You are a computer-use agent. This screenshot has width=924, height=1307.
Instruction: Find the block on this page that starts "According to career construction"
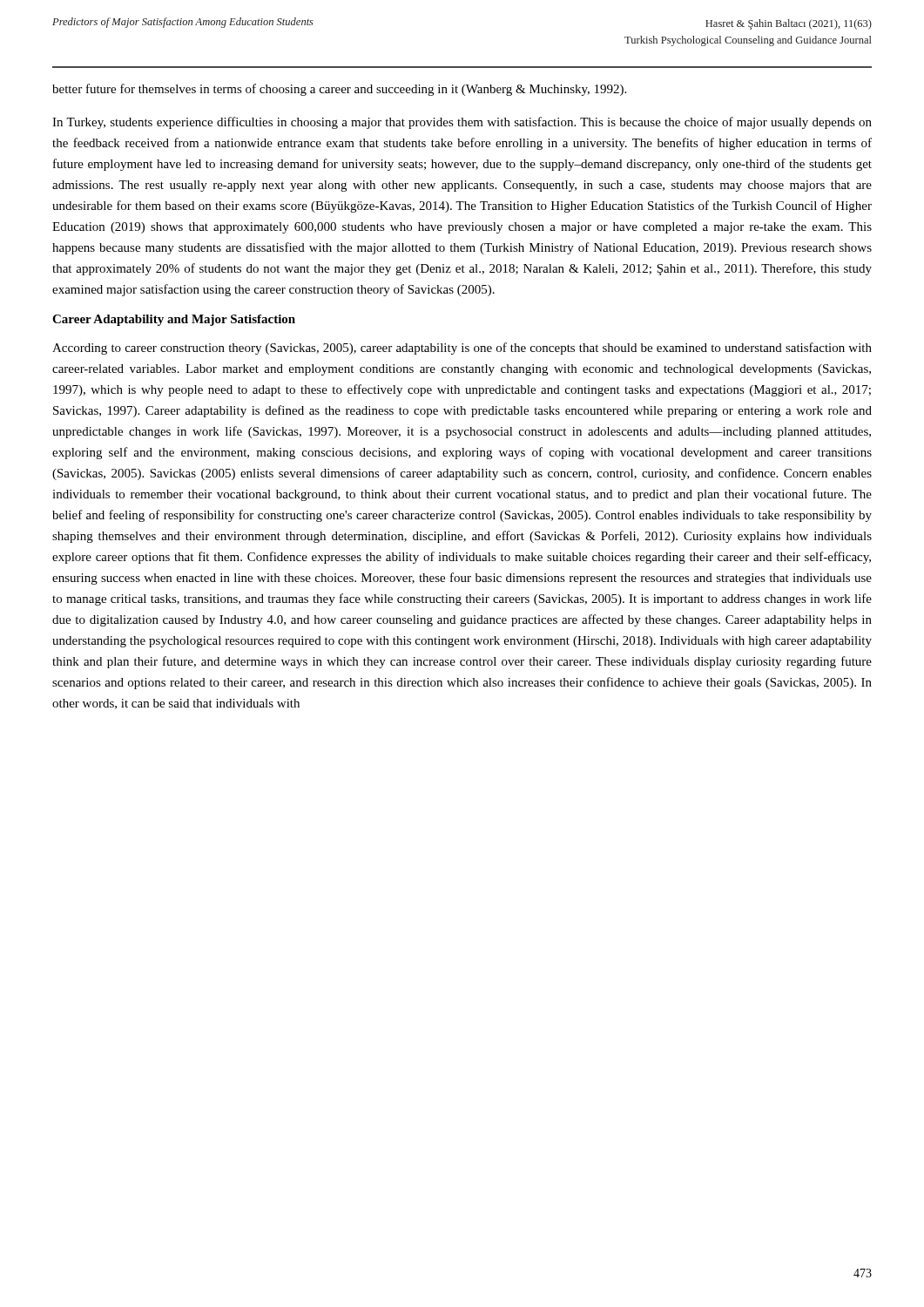click(x=462, y=525)
